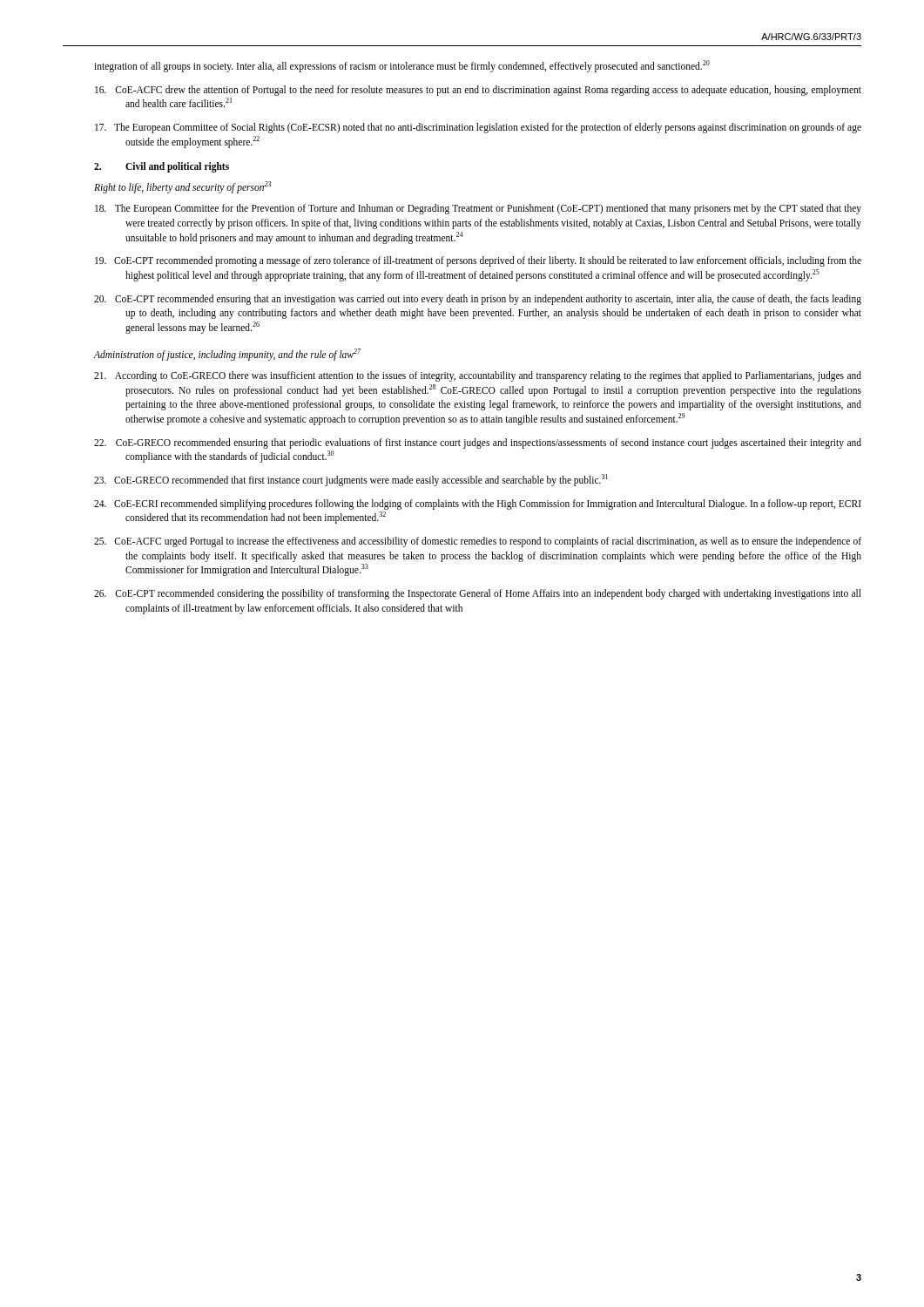Point to the passage starting "Right to life, liberty and security"
The height and width of the screenshot is (1307, 924).
[x=182, y=187]
